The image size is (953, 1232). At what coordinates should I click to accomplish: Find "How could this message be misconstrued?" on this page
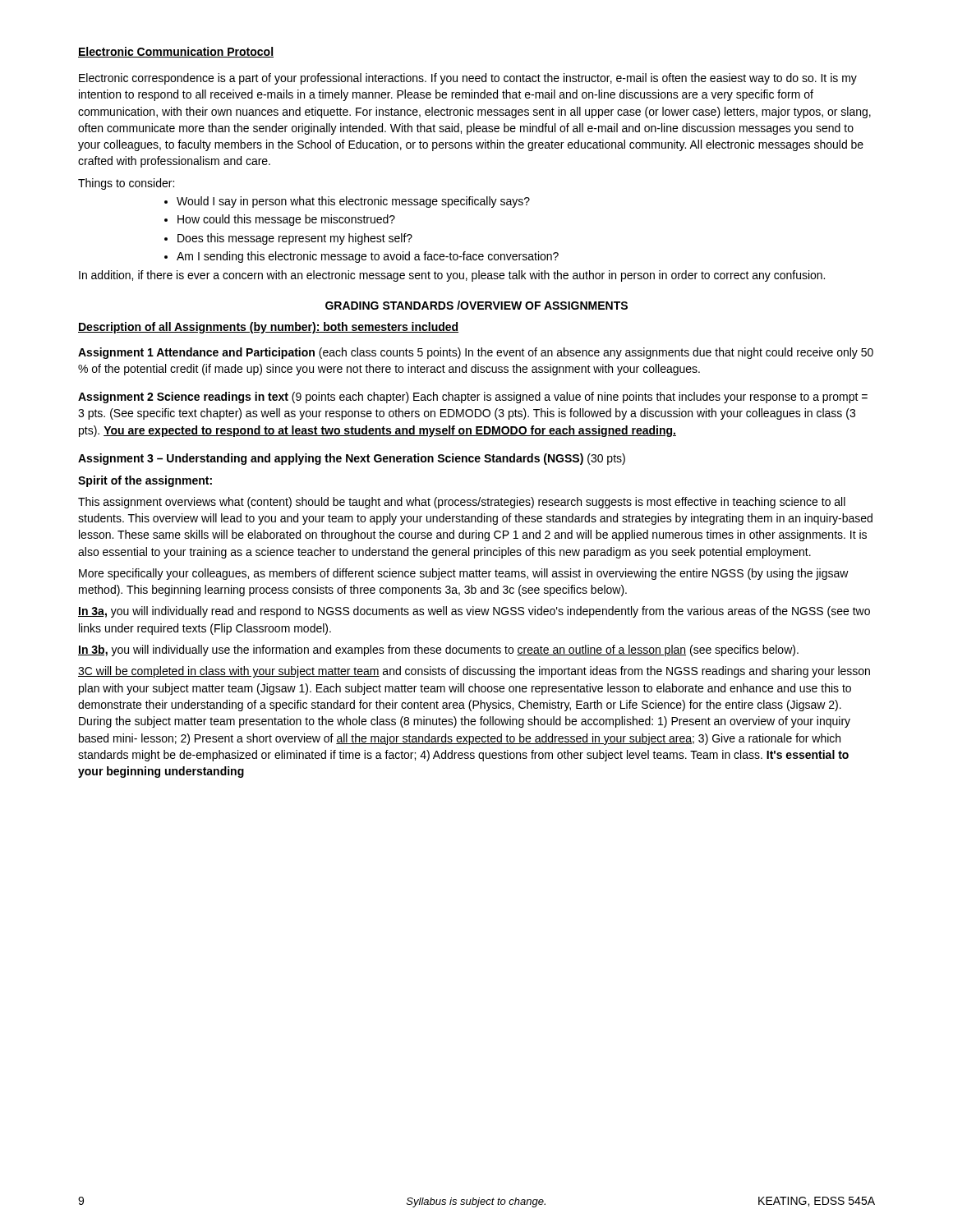pyautogui.click(x=286, y=220)
